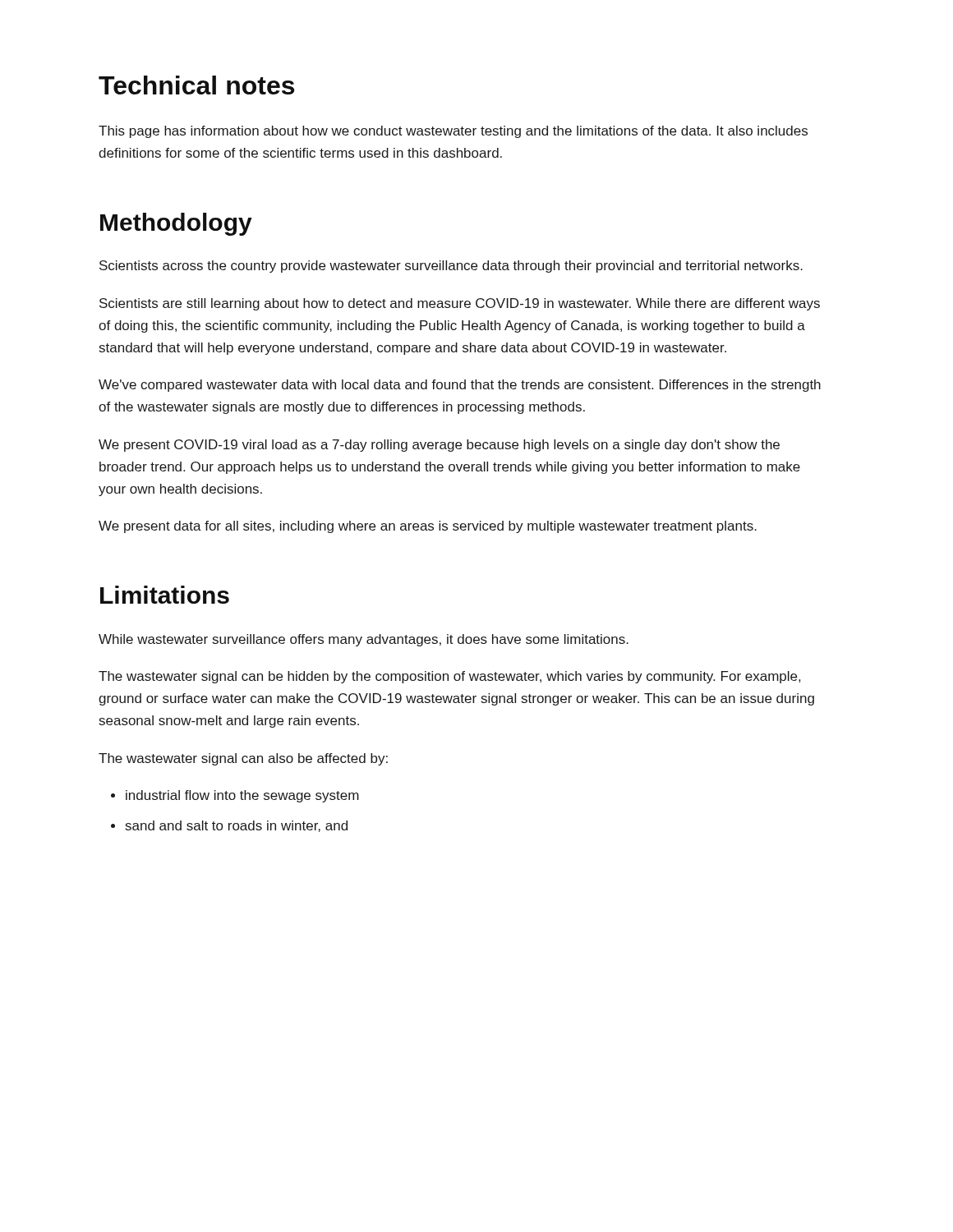This screenshot has width=953, height=1232.
Task: Select the list item that says "sand and salt to"
Action: [x=237, y=826]
